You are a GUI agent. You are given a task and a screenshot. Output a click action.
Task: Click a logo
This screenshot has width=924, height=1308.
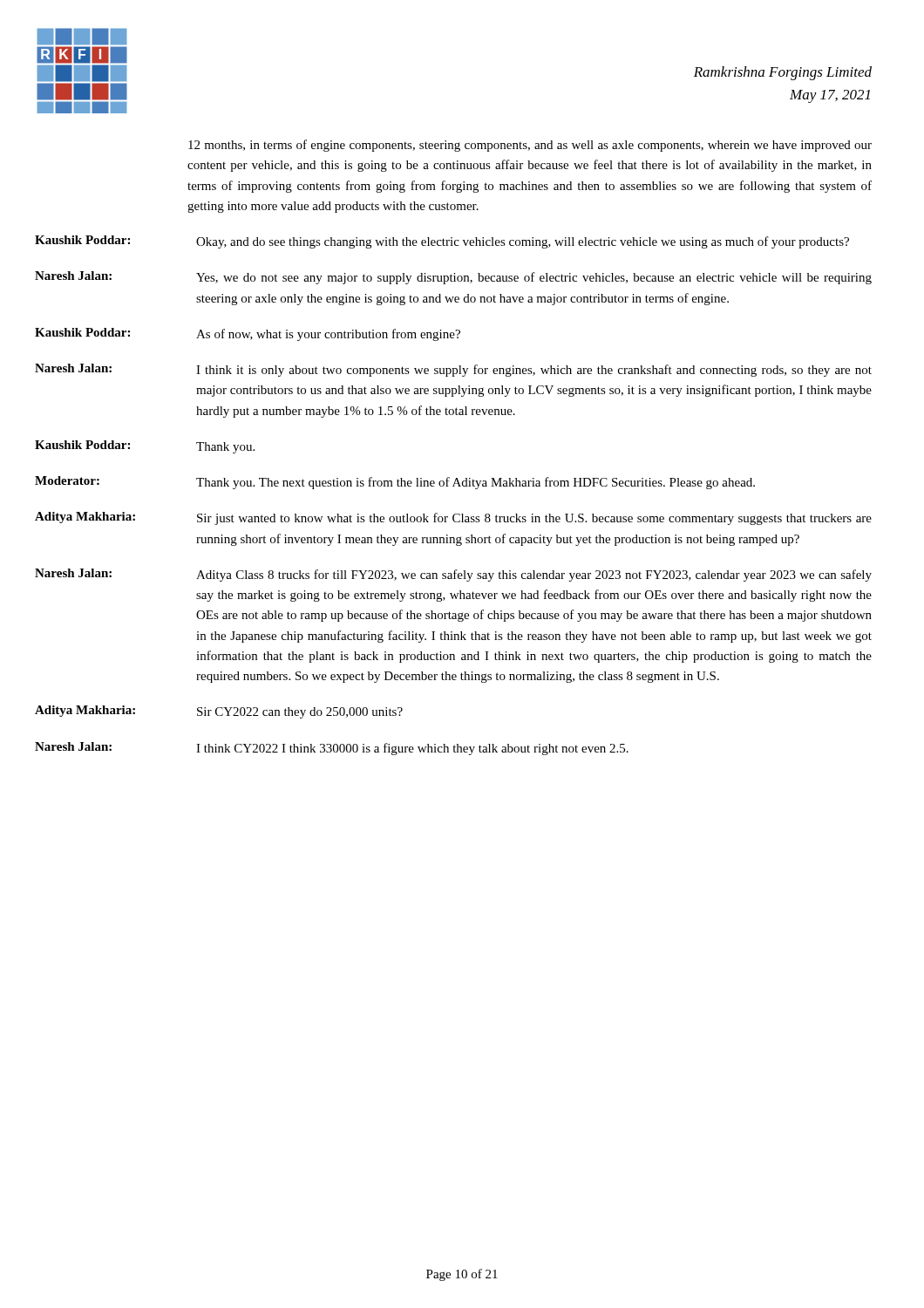coord(83,70)
